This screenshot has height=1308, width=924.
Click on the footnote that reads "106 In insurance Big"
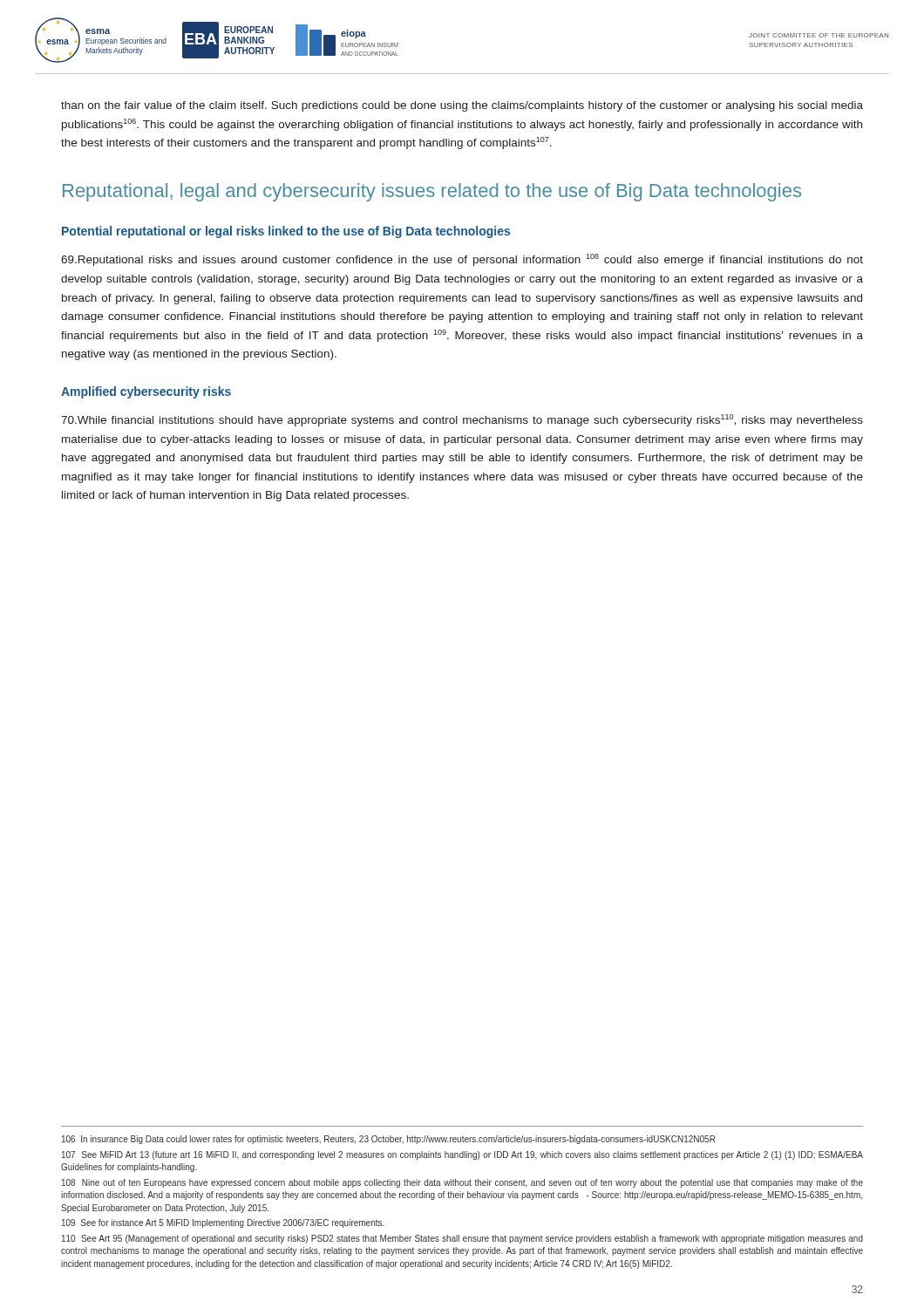pos(388,1139)
